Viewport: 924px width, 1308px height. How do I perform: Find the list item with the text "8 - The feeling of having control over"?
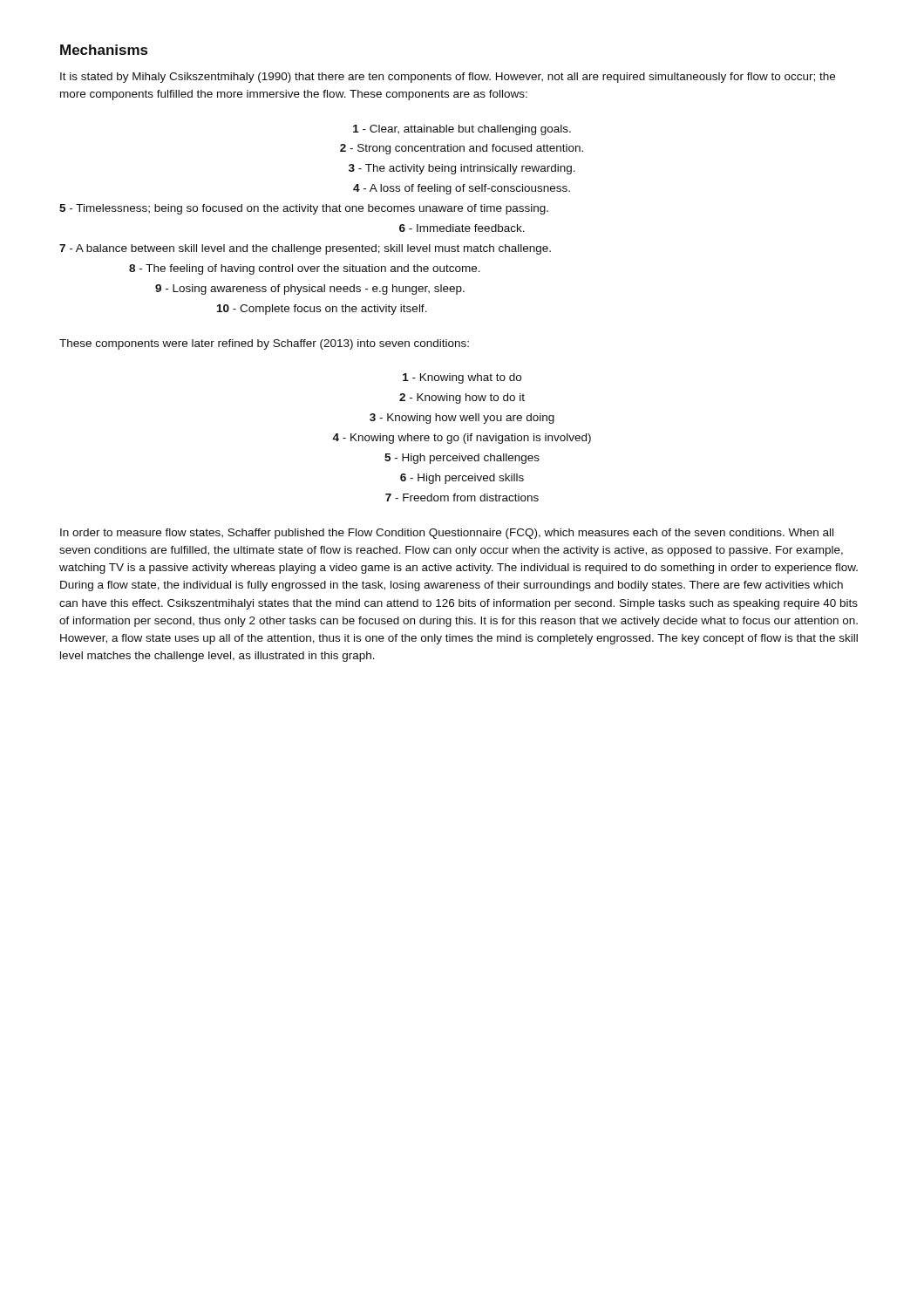[x=305, y=268]
